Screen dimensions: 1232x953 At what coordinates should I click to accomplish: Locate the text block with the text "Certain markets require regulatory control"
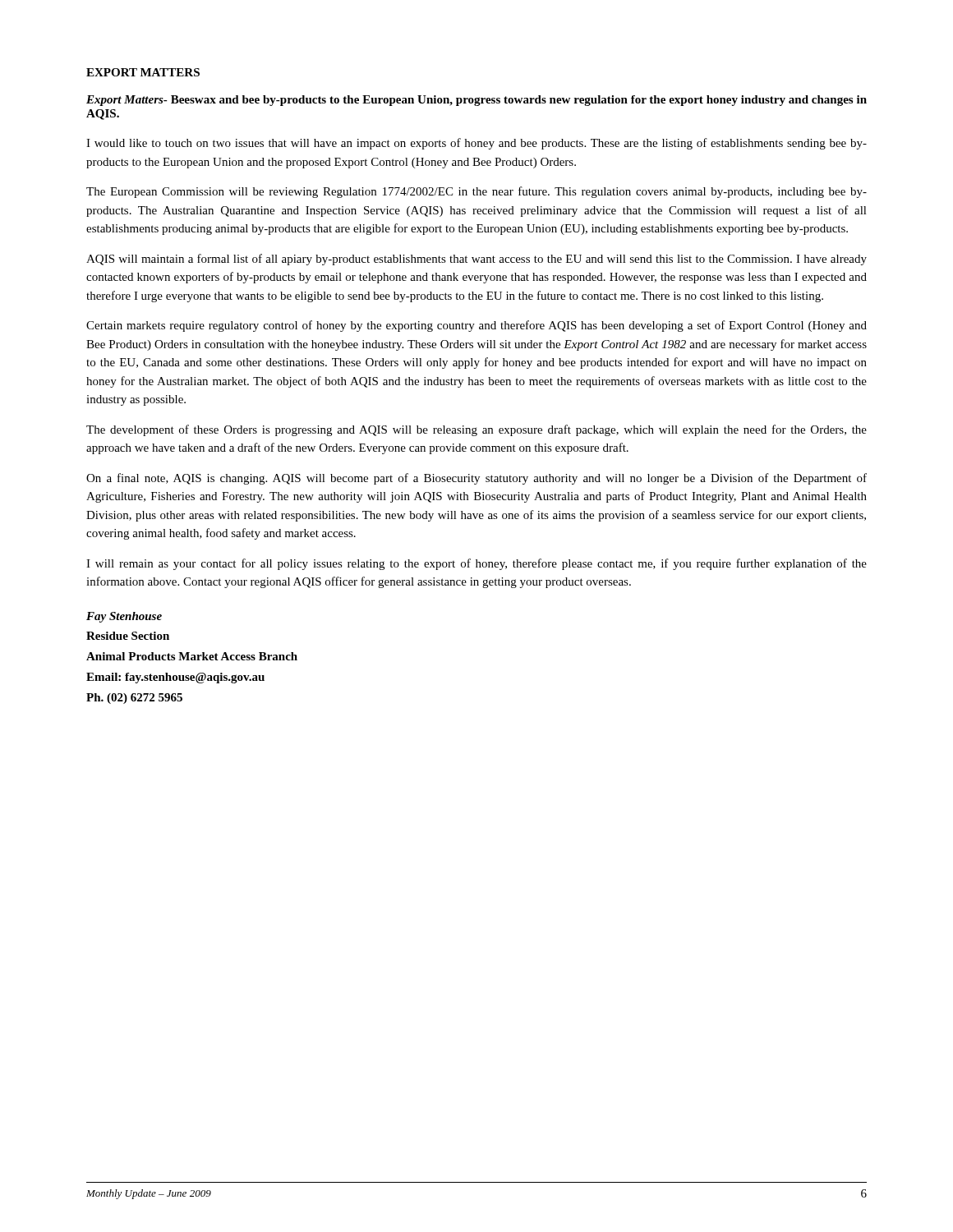476,362
